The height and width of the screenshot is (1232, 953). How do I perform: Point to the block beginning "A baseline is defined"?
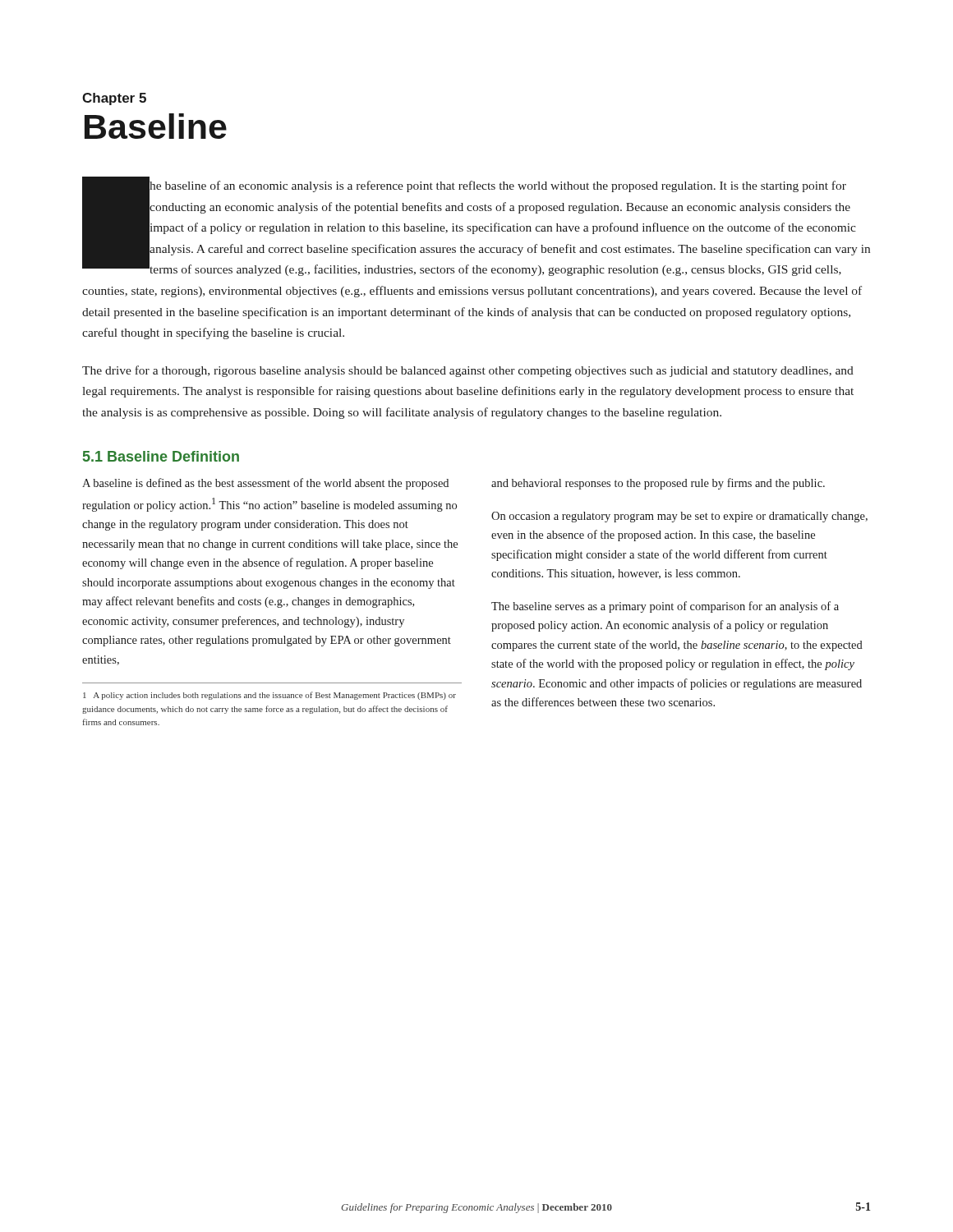click(272, 602)
